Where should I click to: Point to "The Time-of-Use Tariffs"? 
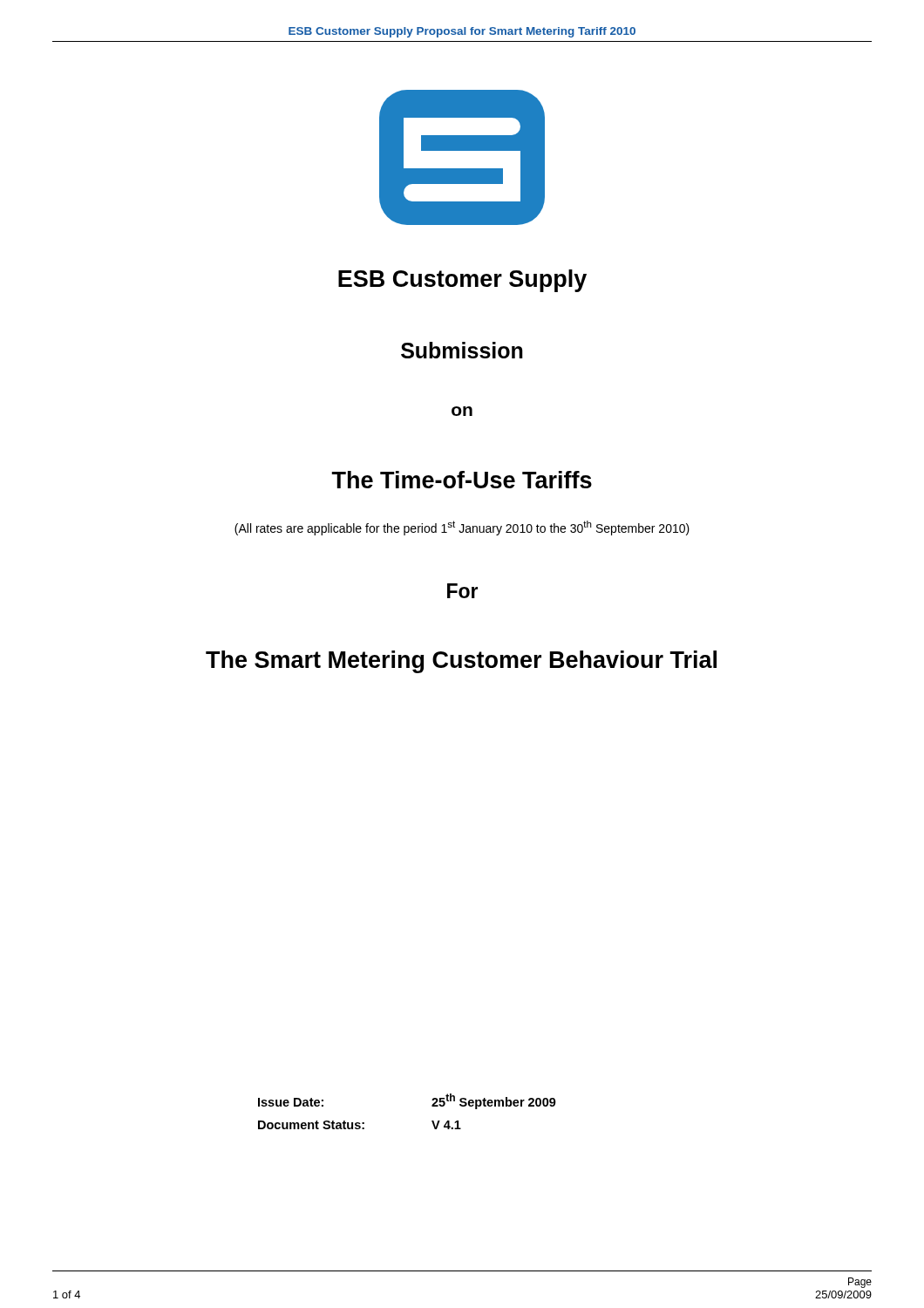point(462,480)
